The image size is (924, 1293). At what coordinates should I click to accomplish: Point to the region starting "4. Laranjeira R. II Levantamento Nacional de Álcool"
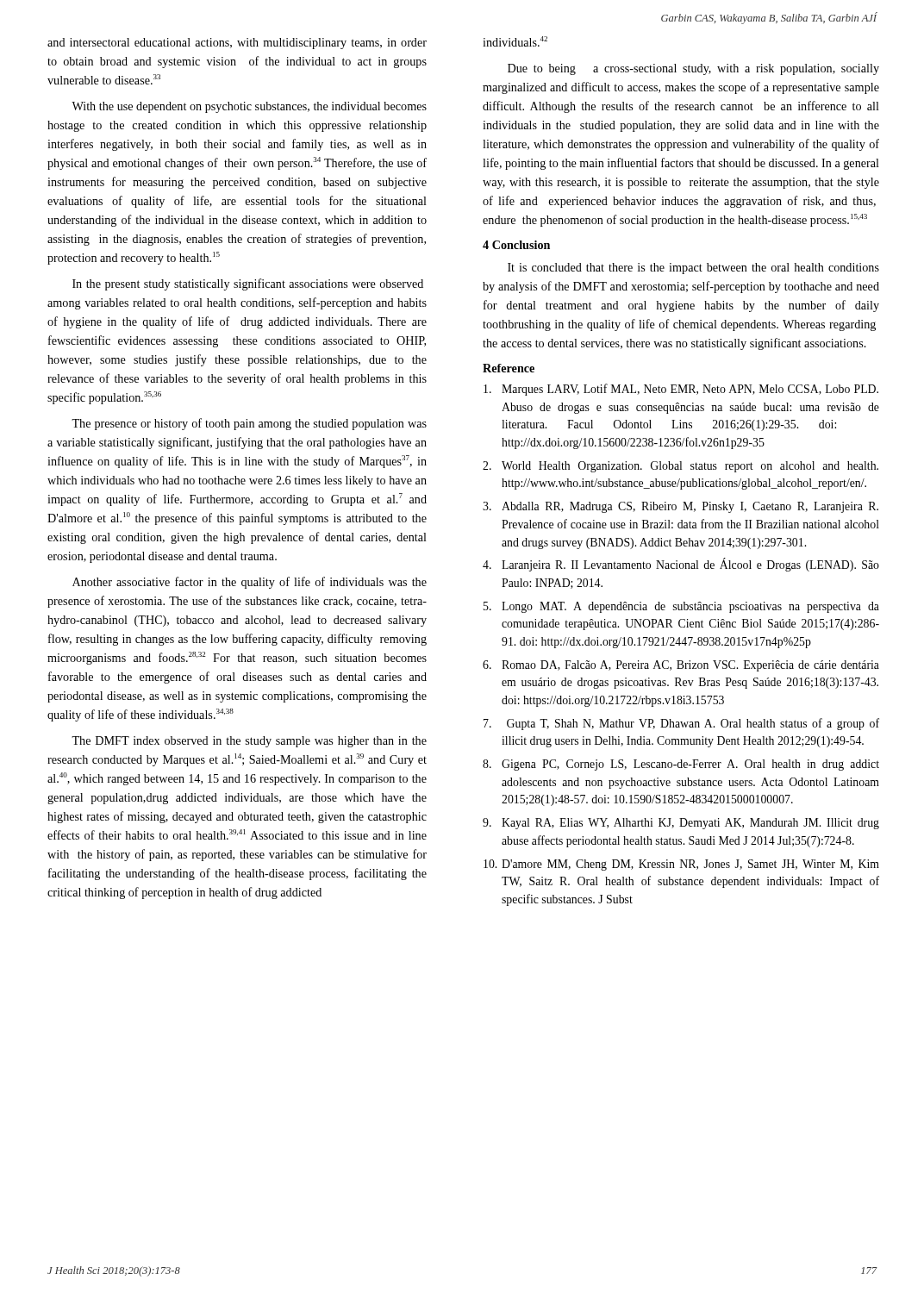[681, 575]
